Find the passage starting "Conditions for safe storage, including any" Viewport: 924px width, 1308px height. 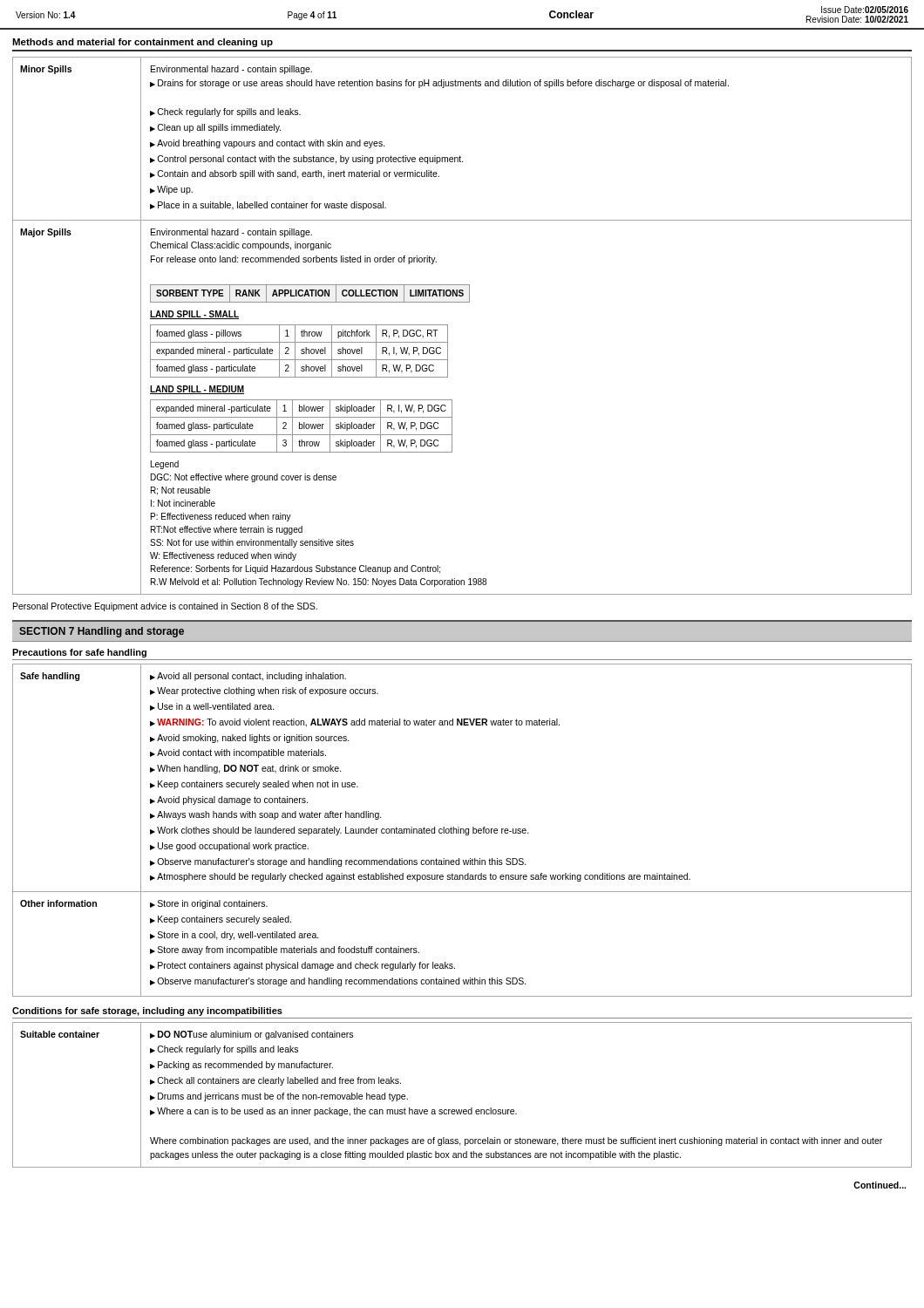point(147,1010)
